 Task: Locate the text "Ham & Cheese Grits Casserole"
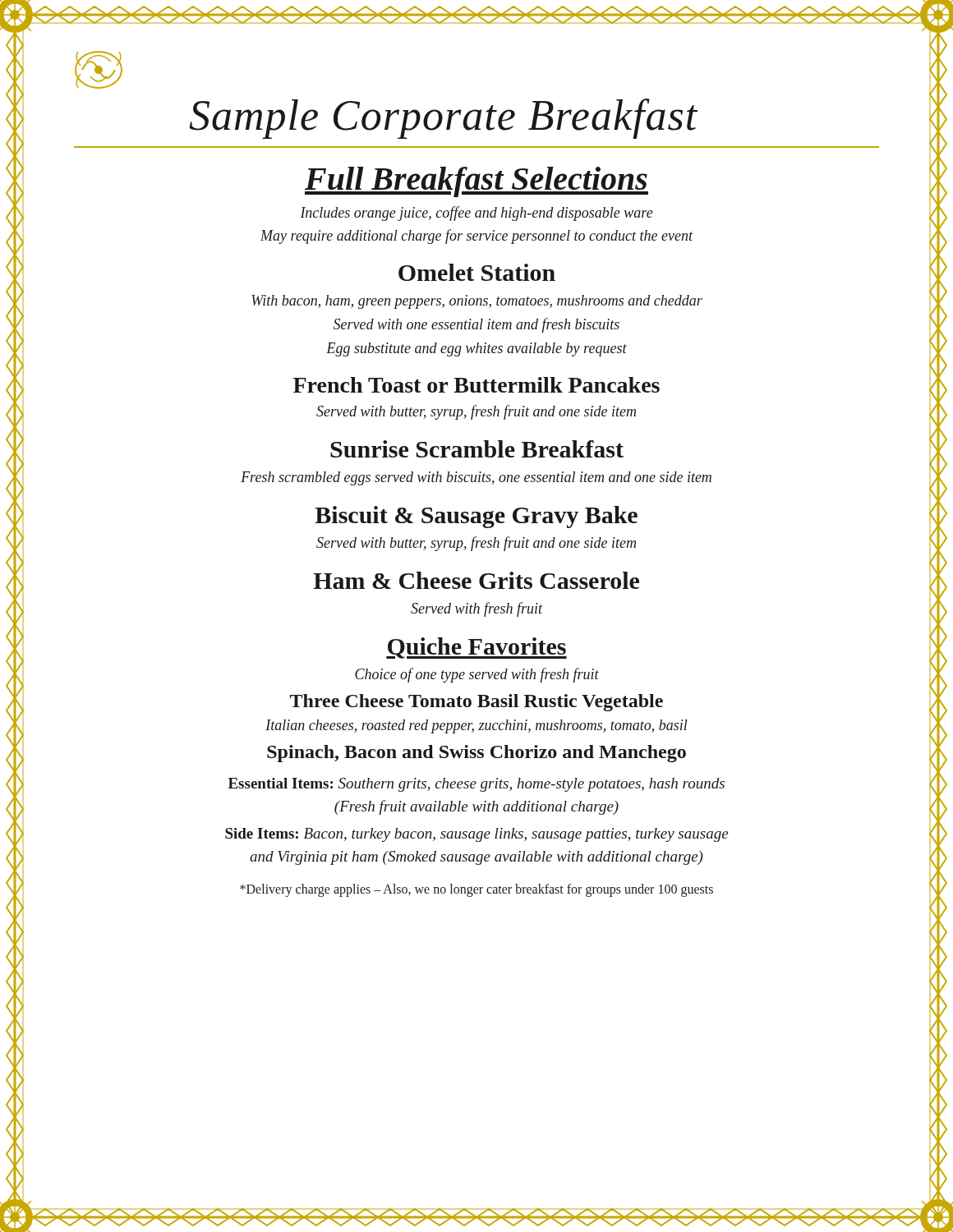click(476, 581)
